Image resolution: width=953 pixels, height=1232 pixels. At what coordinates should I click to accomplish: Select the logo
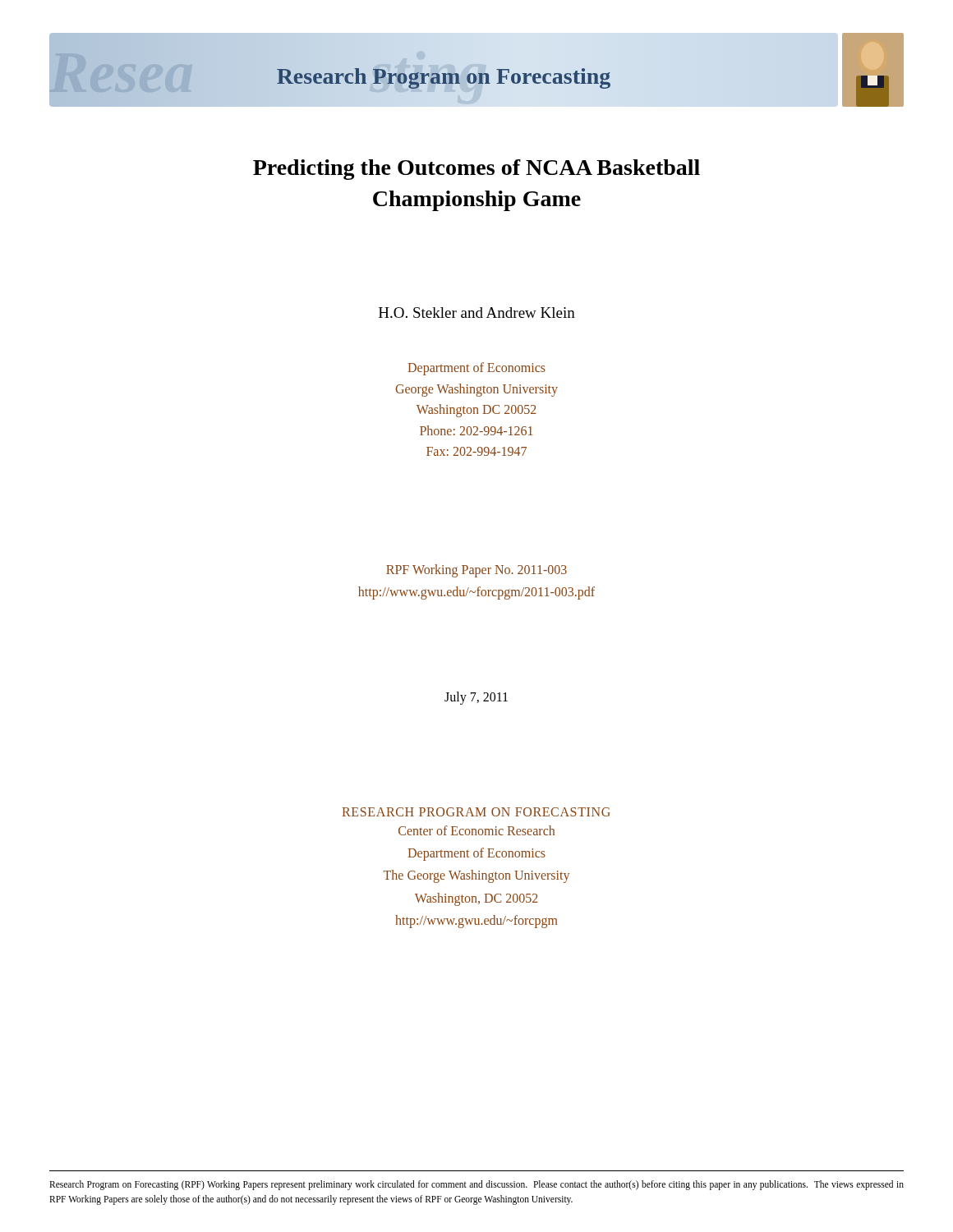click(476, 70)
